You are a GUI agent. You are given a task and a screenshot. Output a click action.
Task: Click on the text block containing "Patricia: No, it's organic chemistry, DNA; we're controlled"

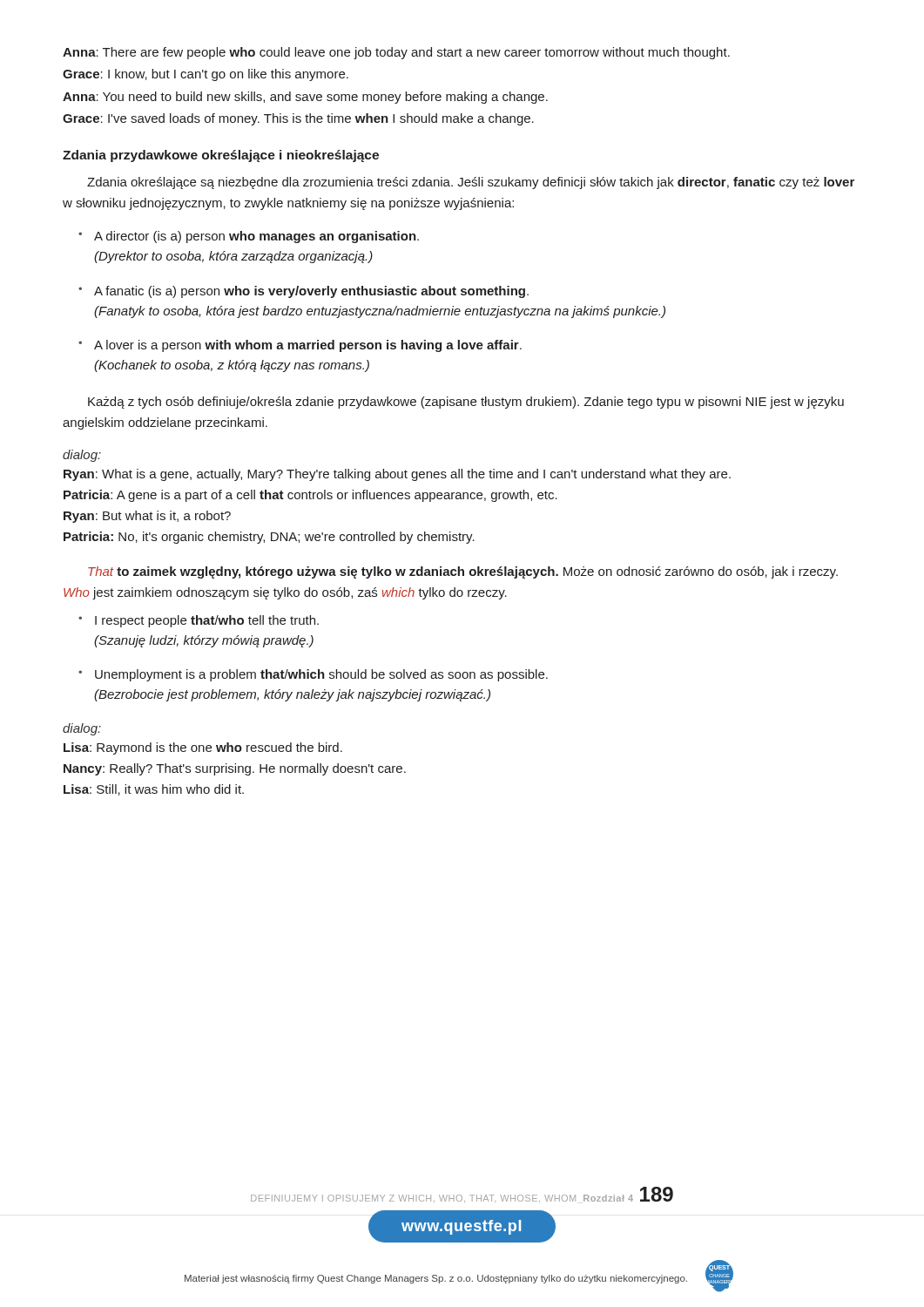pyautogui.click(x=269, y=537)
